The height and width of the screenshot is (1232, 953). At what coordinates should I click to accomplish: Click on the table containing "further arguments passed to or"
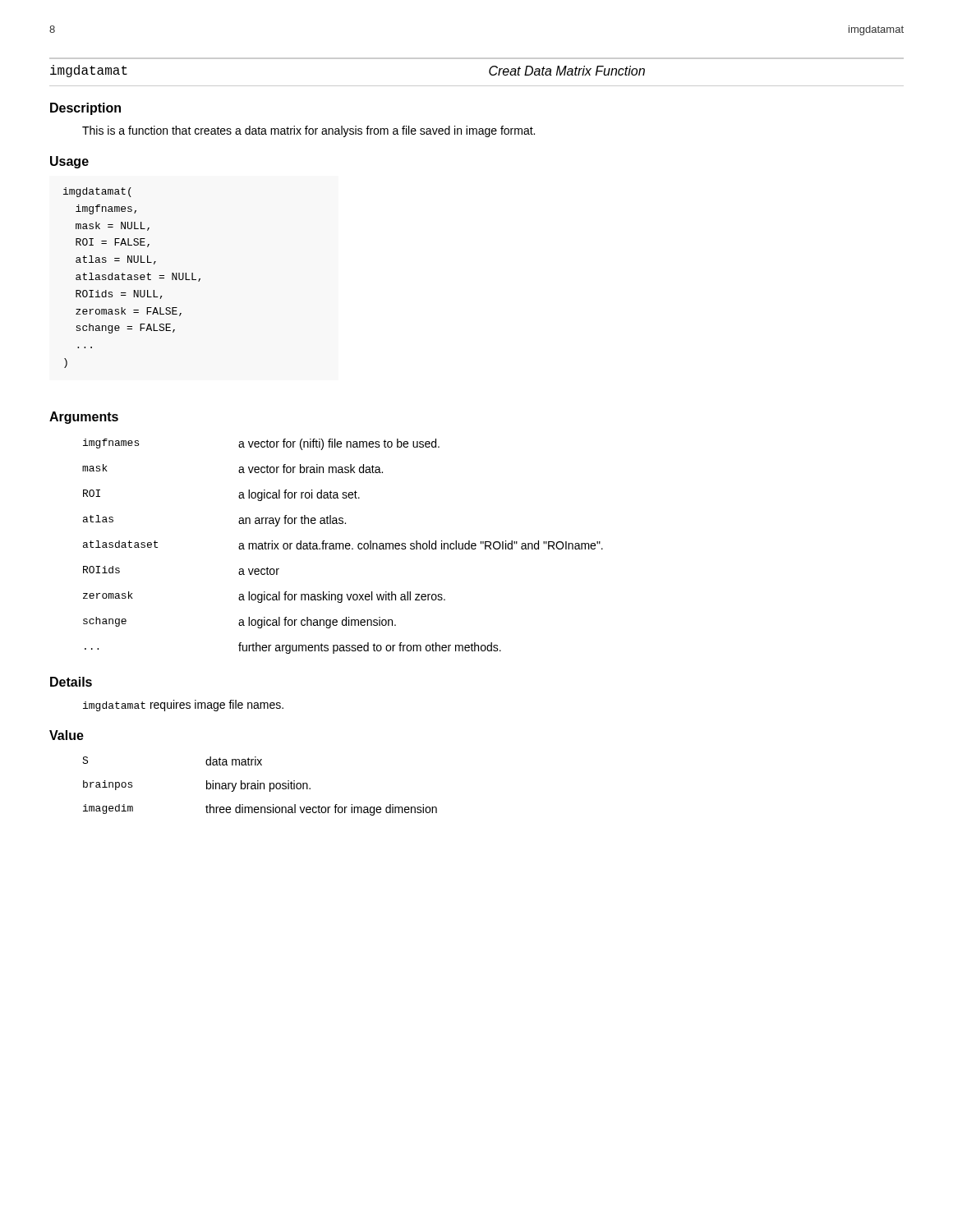(476, 546)
